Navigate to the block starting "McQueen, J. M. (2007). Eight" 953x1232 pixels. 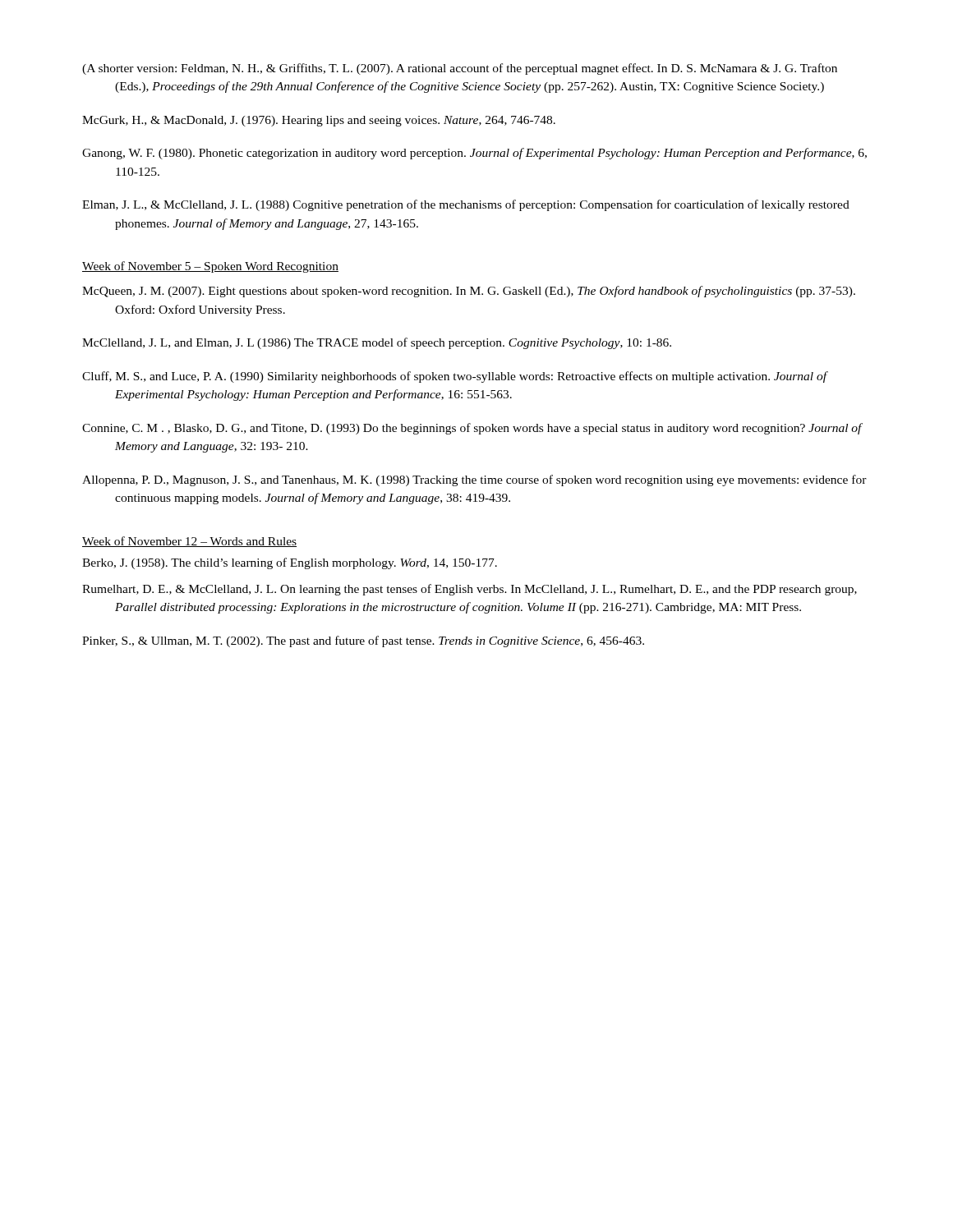pyautogui.click(x=469, y=300)
